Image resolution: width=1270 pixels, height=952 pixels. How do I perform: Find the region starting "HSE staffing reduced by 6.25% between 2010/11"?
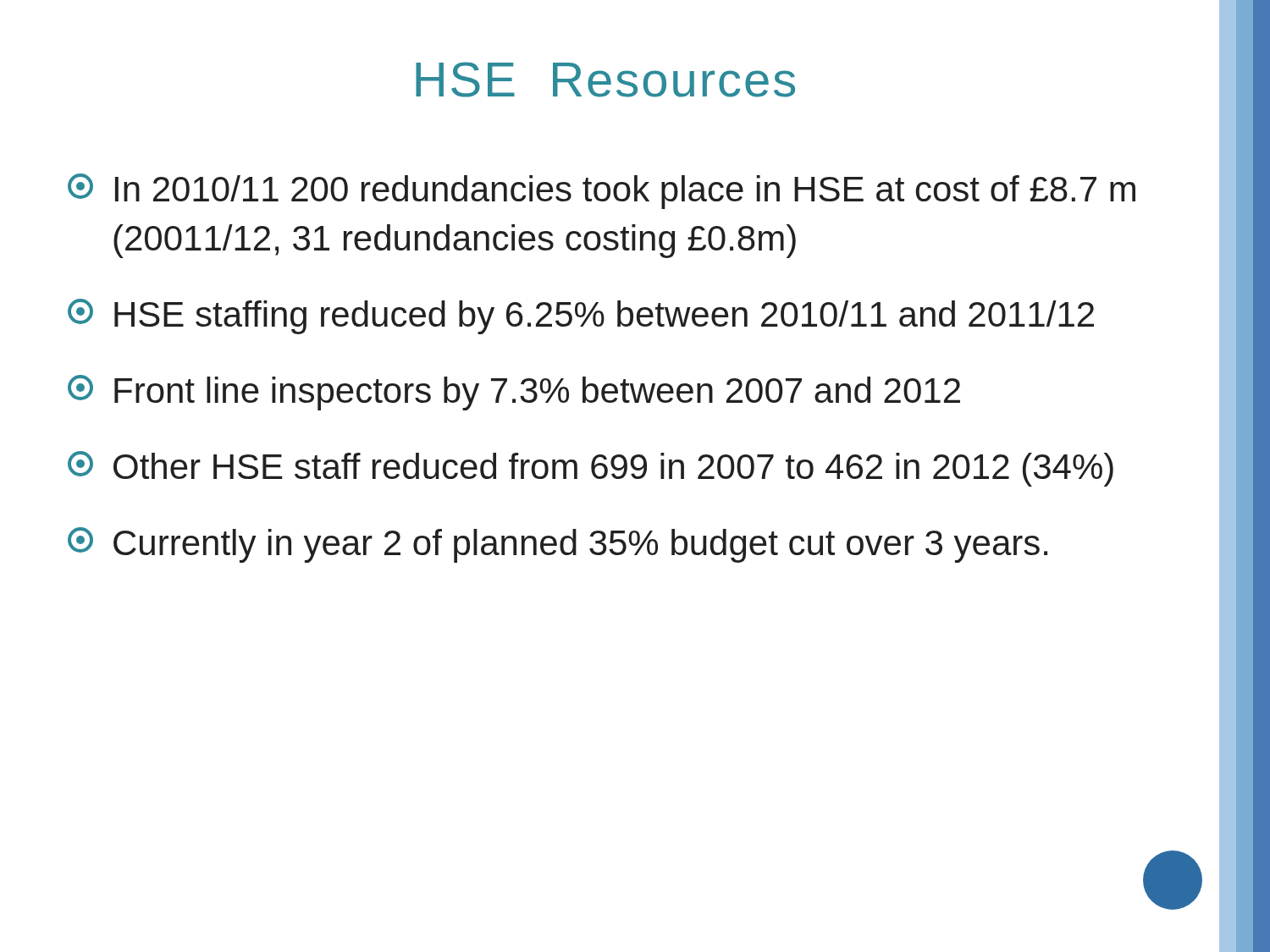tap(626, 315)
